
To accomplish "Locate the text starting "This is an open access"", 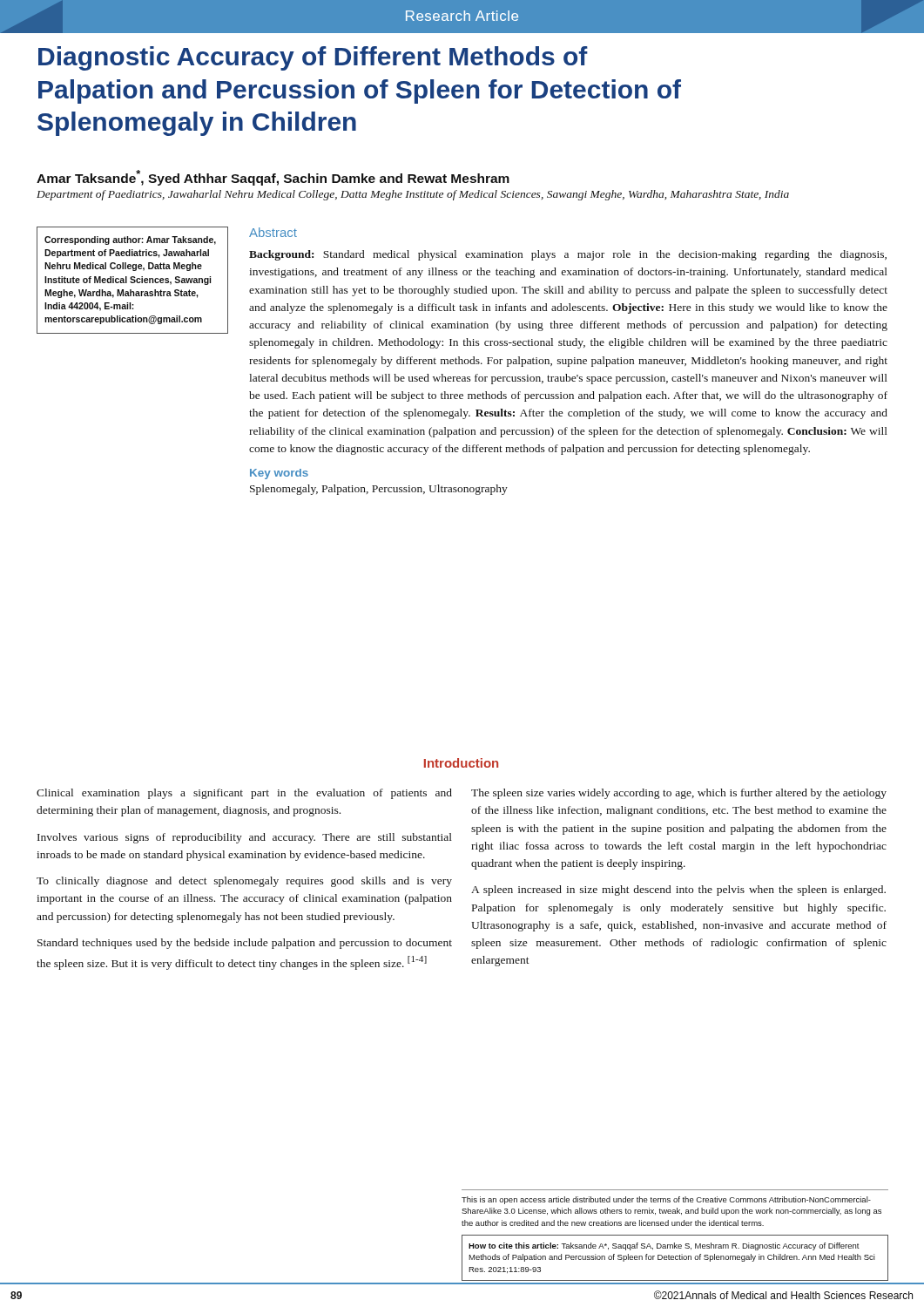I will point(672,1211).
